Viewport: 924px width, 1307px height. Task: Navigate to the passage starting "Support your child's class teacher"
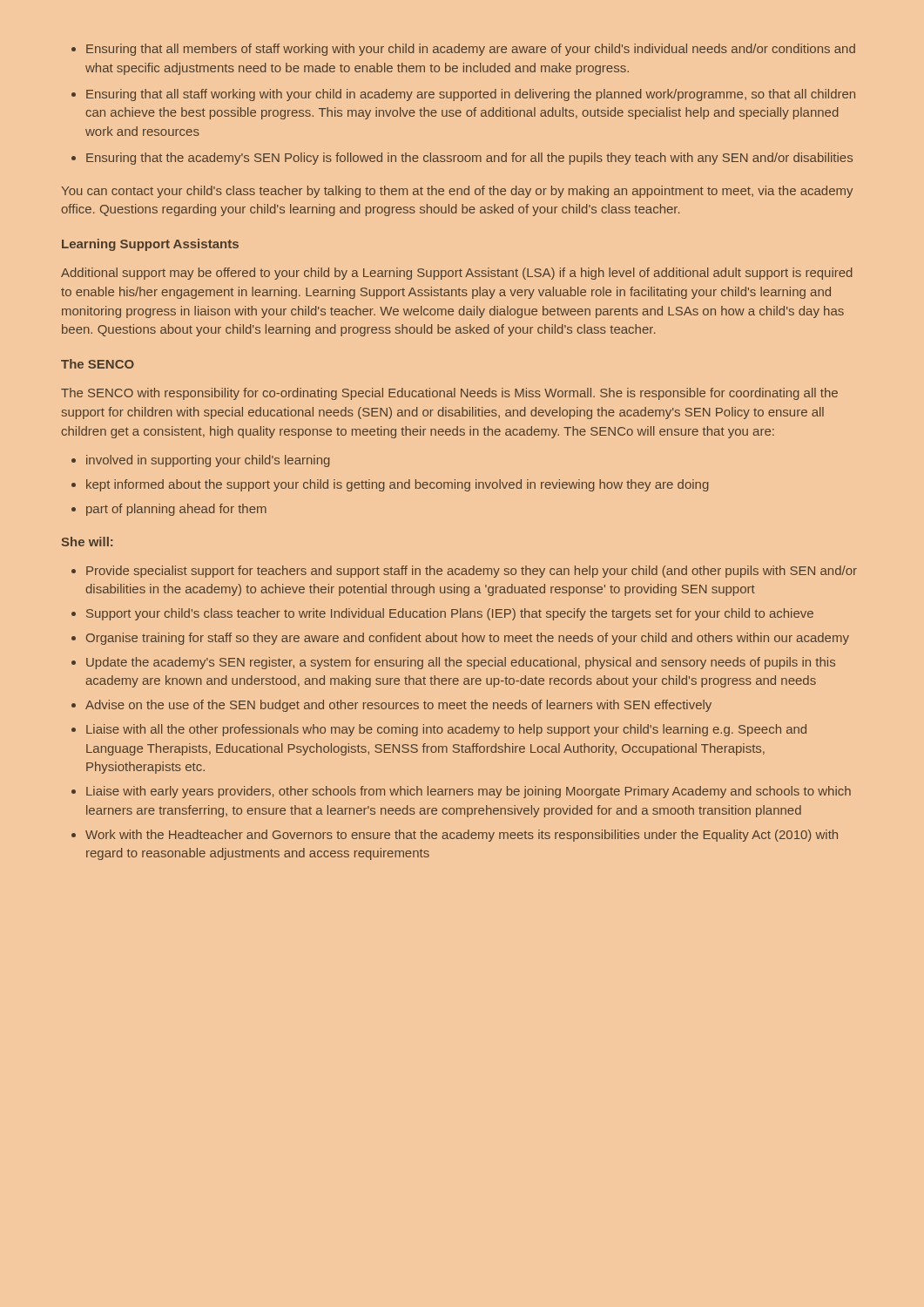(x=462, y=613)
